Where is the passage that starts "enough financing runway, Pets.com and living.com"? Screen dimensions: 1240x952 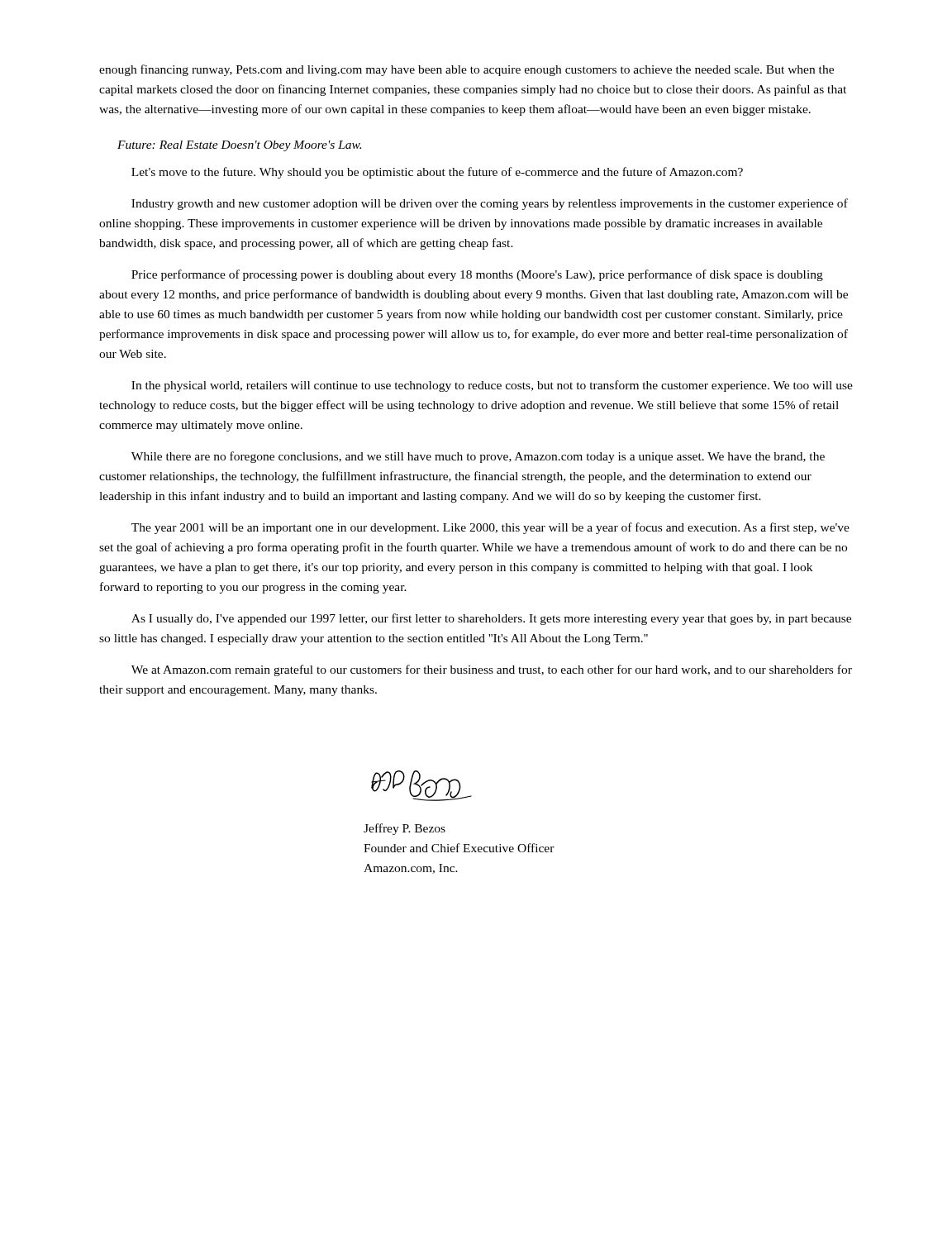click(x=476, y=89)
